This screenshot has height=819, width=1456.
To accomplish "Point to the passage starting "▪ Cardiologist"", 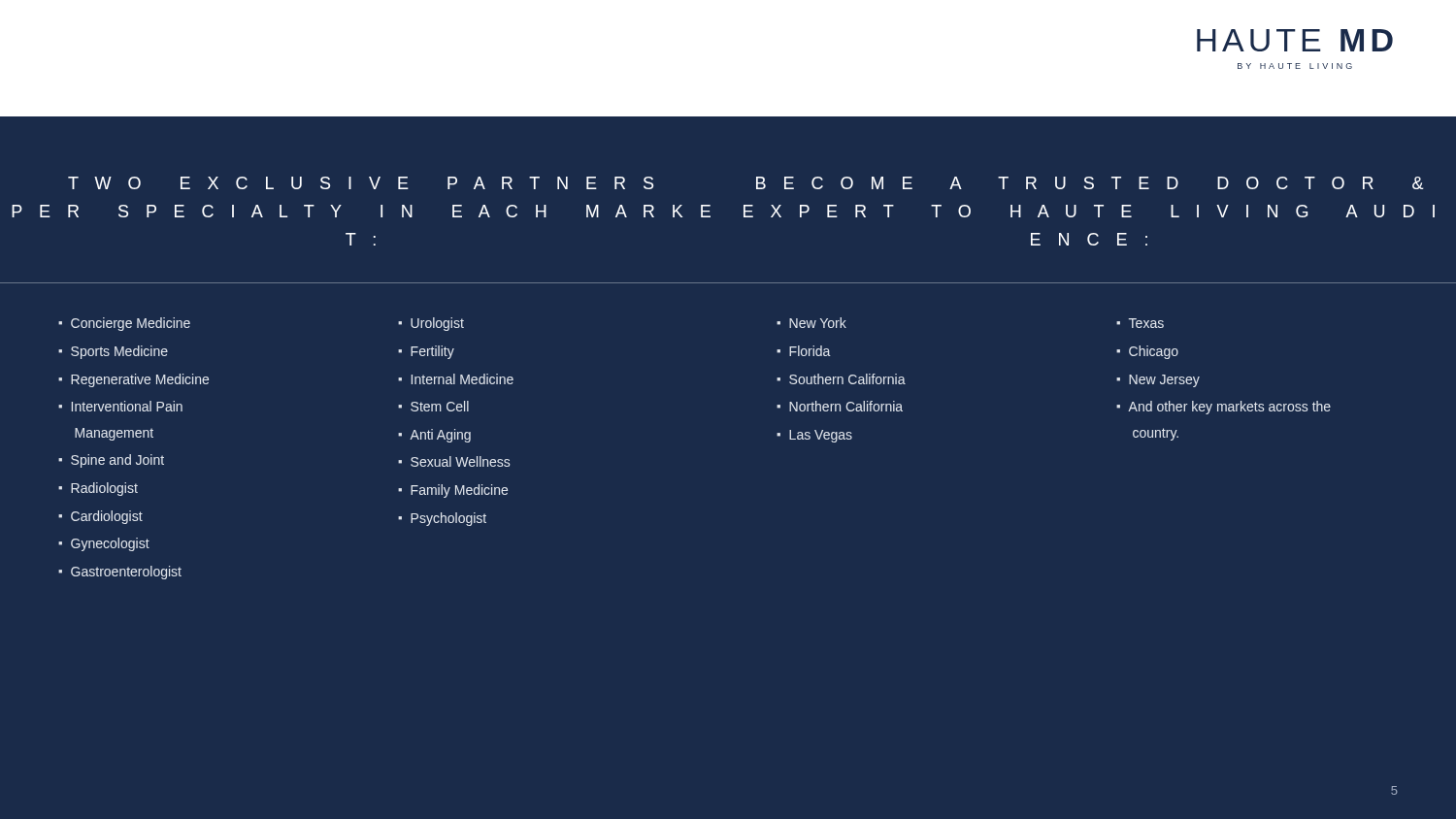I will click(100, 516).
